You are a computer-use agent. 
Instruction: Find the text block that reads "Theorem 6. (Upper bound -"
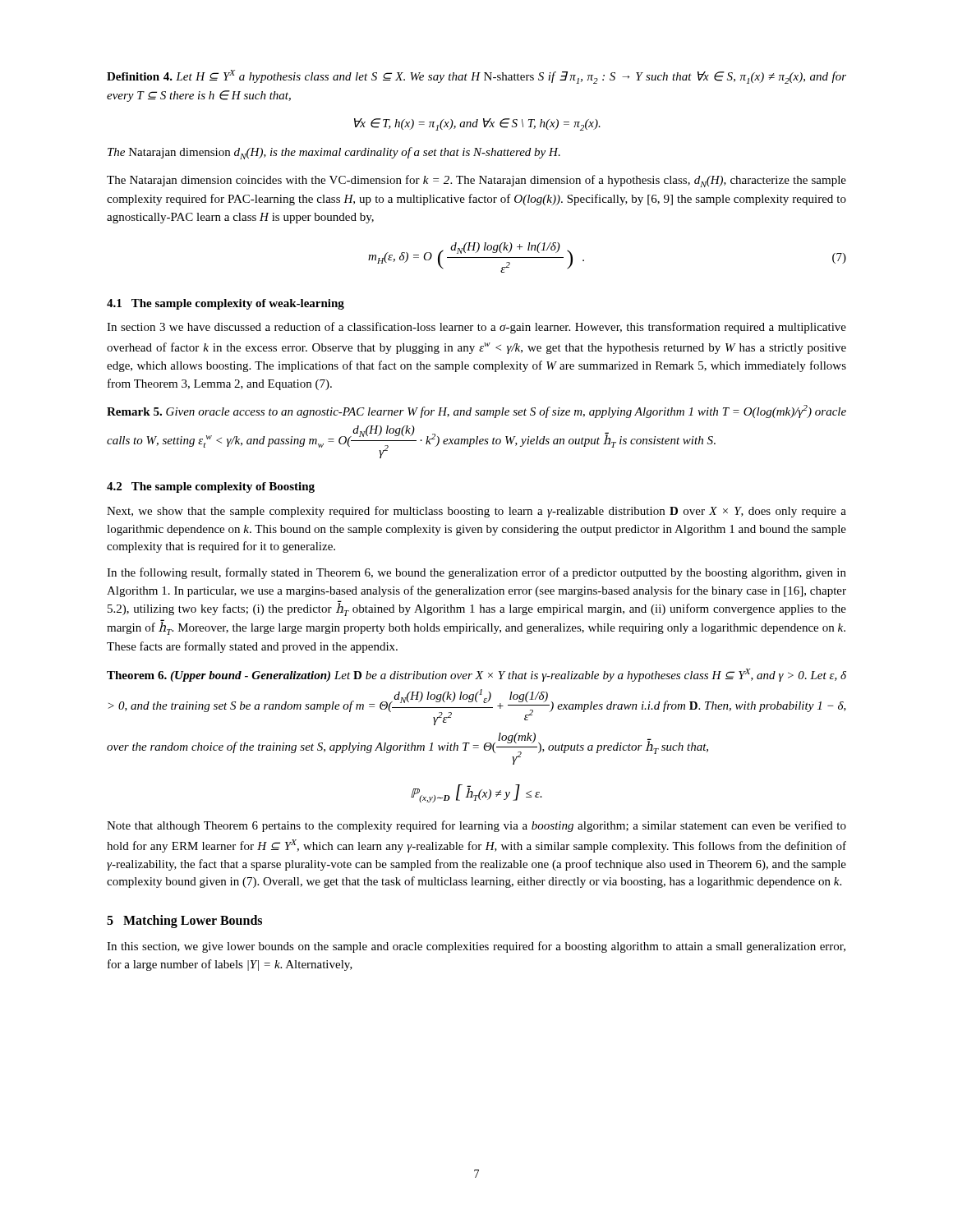click(476, 717)
